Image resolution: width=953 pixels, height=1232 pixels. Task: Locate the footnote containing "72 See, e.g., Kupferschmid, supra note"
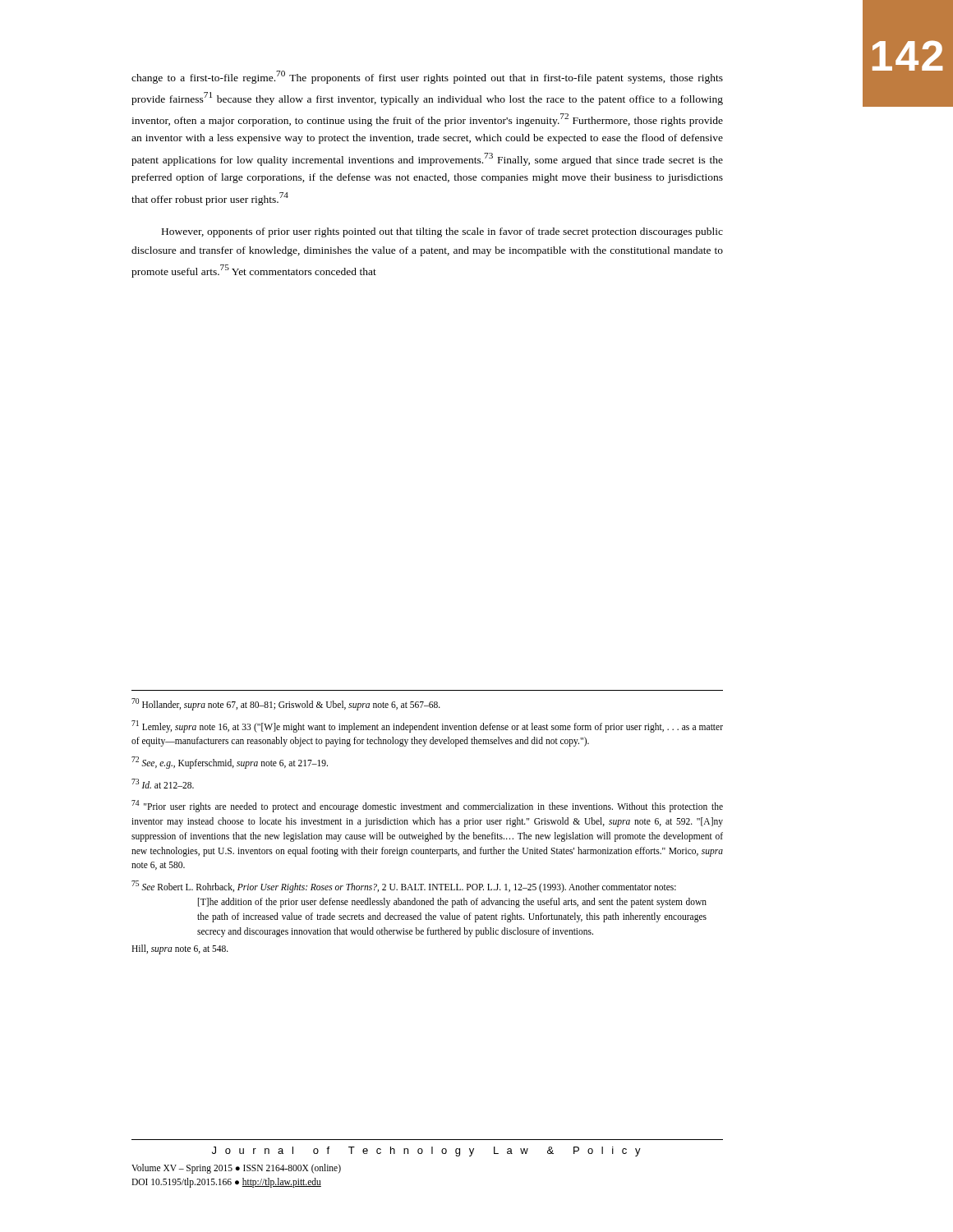pos(230,761)
